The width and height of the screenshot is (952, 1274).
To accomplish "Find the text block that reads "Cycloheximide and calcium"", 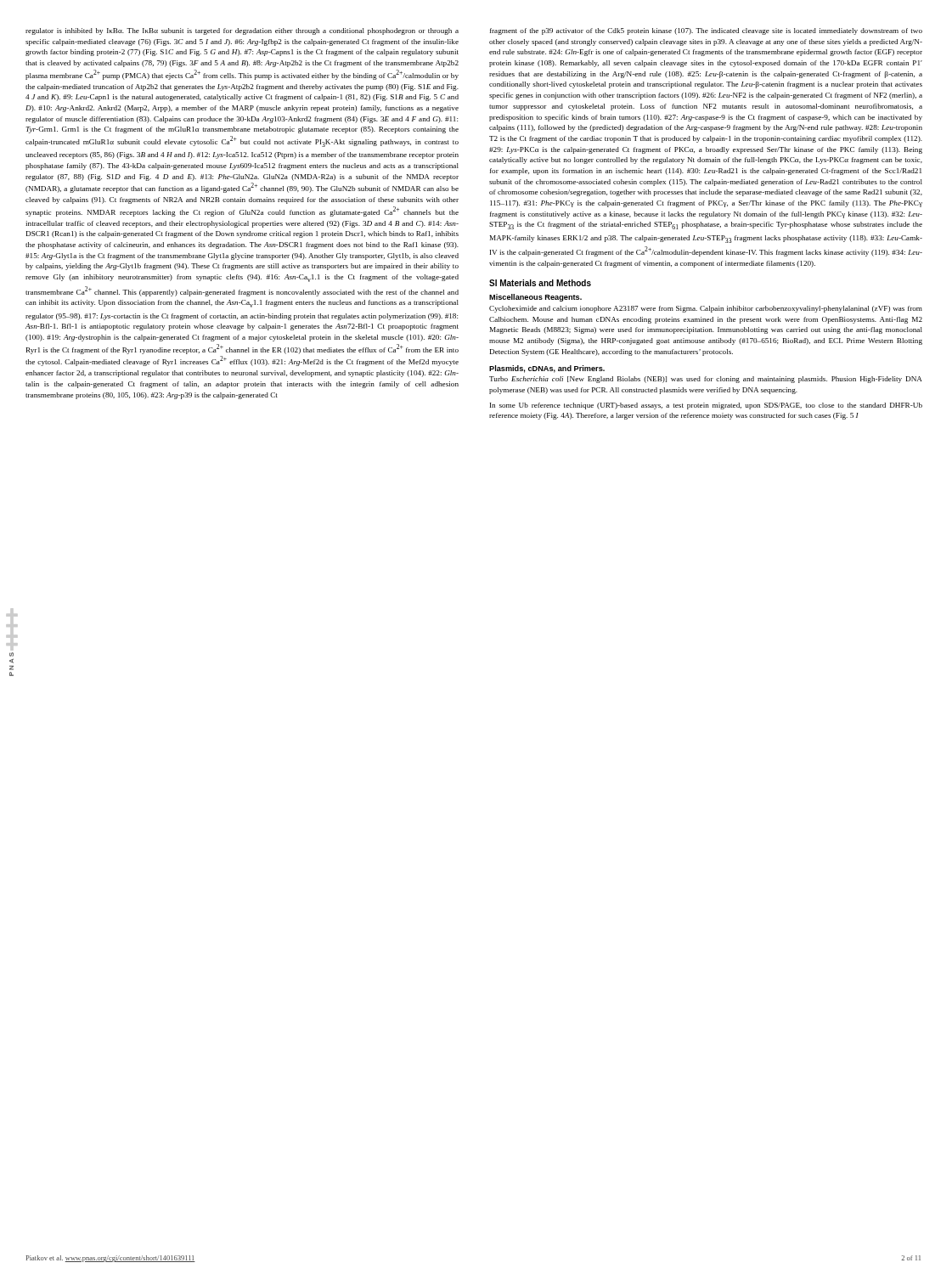I will 706,330.
